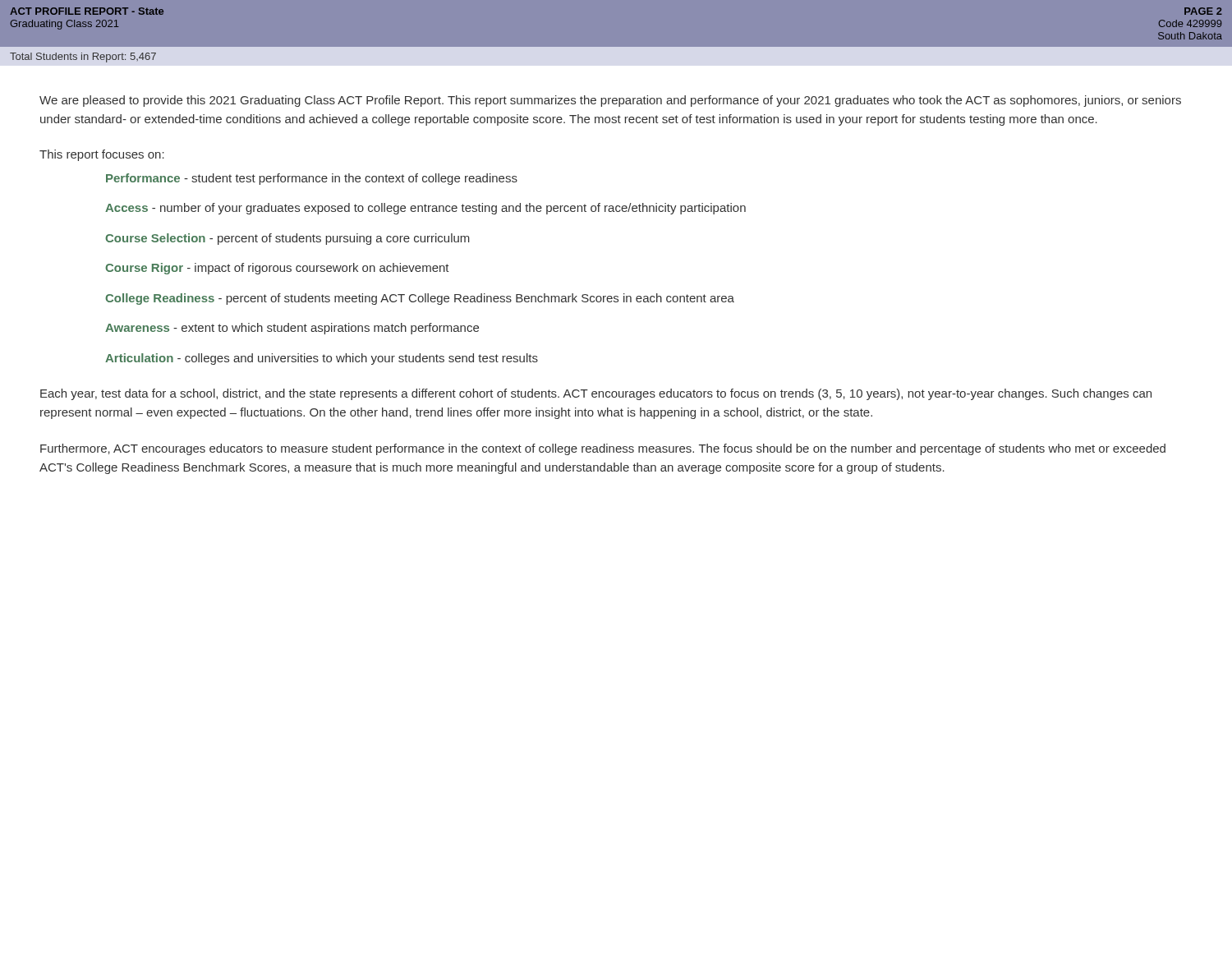Point to the block beginning "Course Rigor - impact"

pos(277,267)
